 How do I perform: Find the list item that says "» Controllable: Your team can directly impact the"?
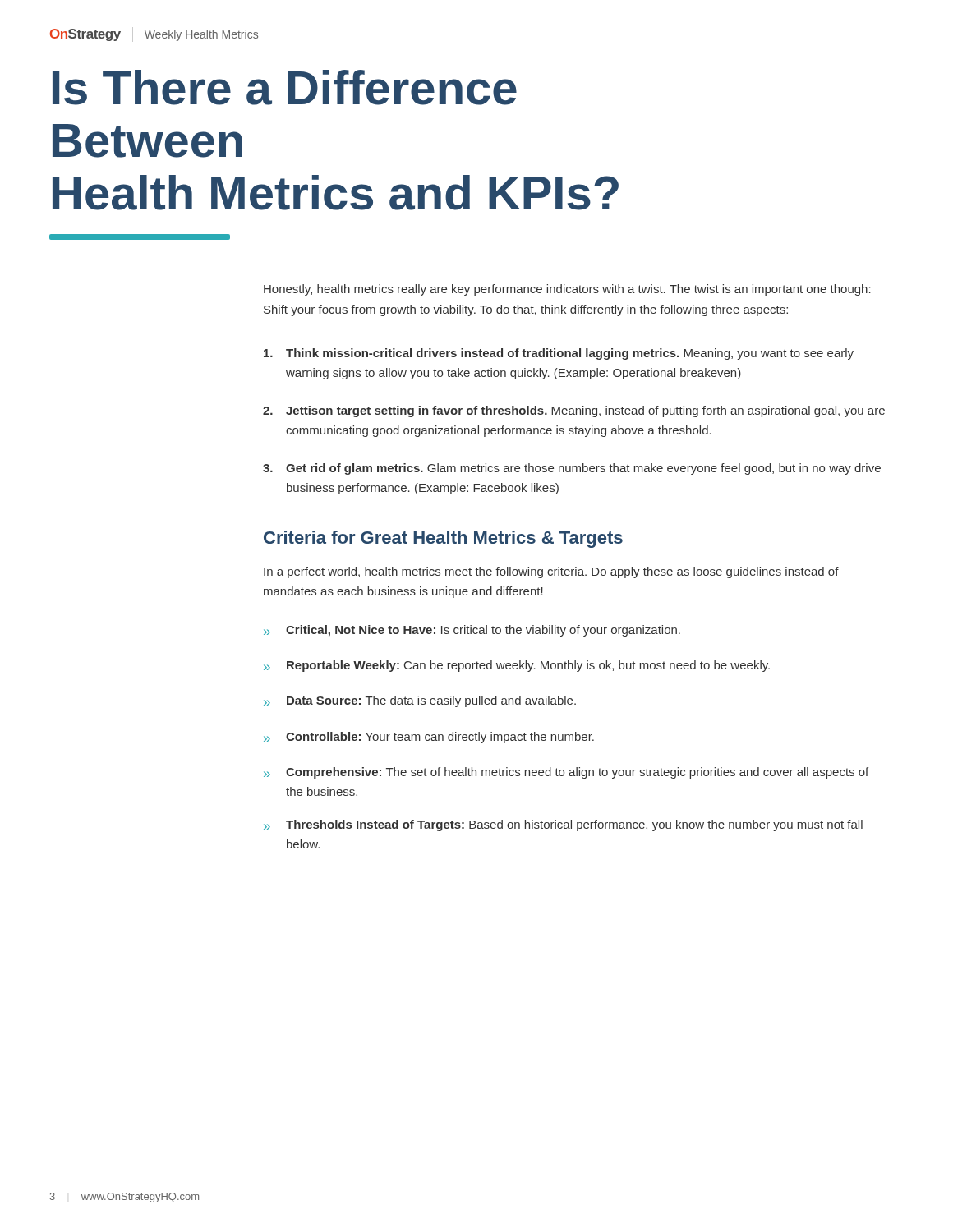[x=575, y=738]
